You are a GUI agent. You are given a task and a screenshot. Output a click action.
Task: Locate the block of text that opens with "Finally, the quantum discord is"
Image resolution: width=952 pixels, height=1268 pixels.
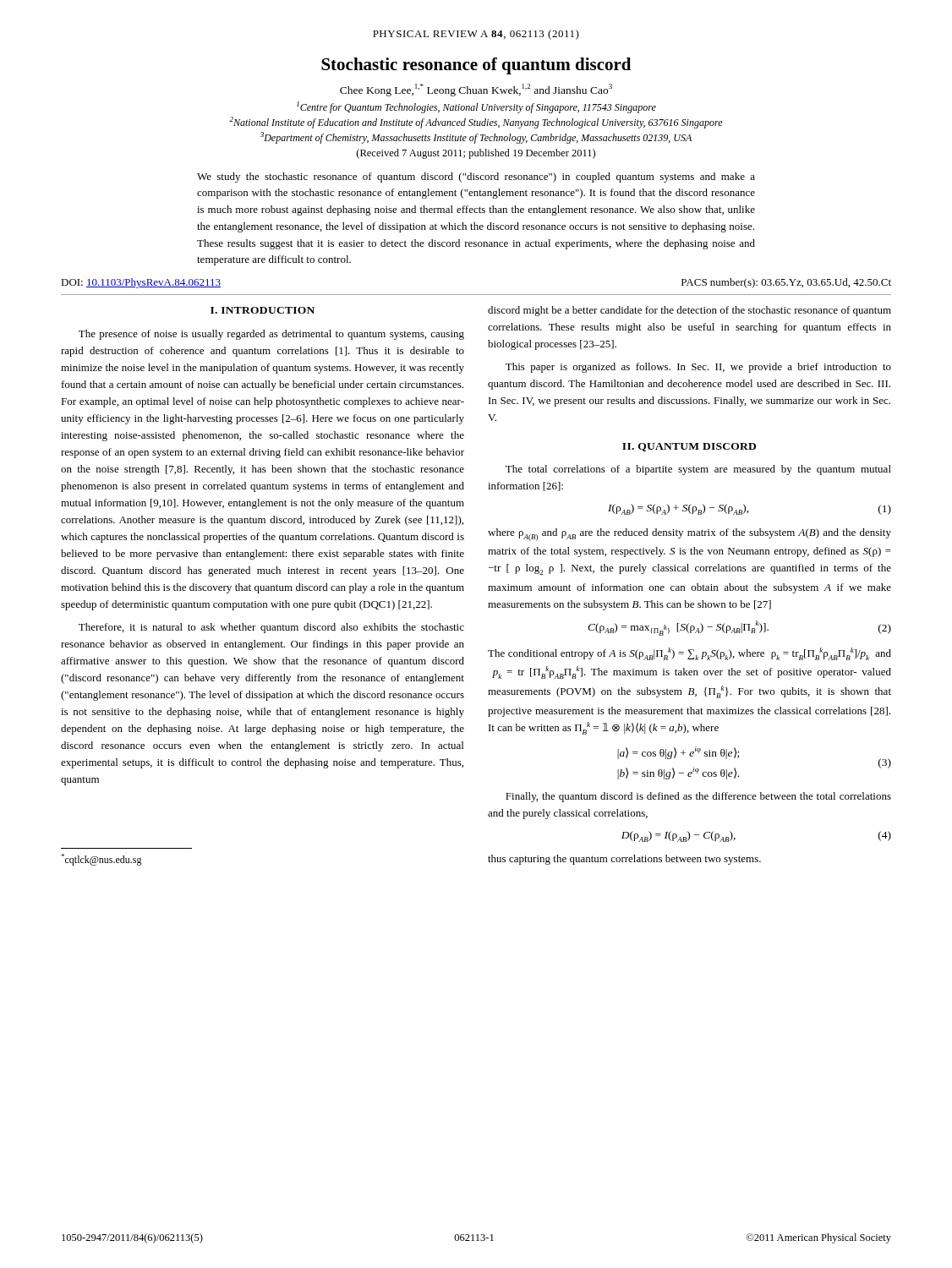pos(689,804)
